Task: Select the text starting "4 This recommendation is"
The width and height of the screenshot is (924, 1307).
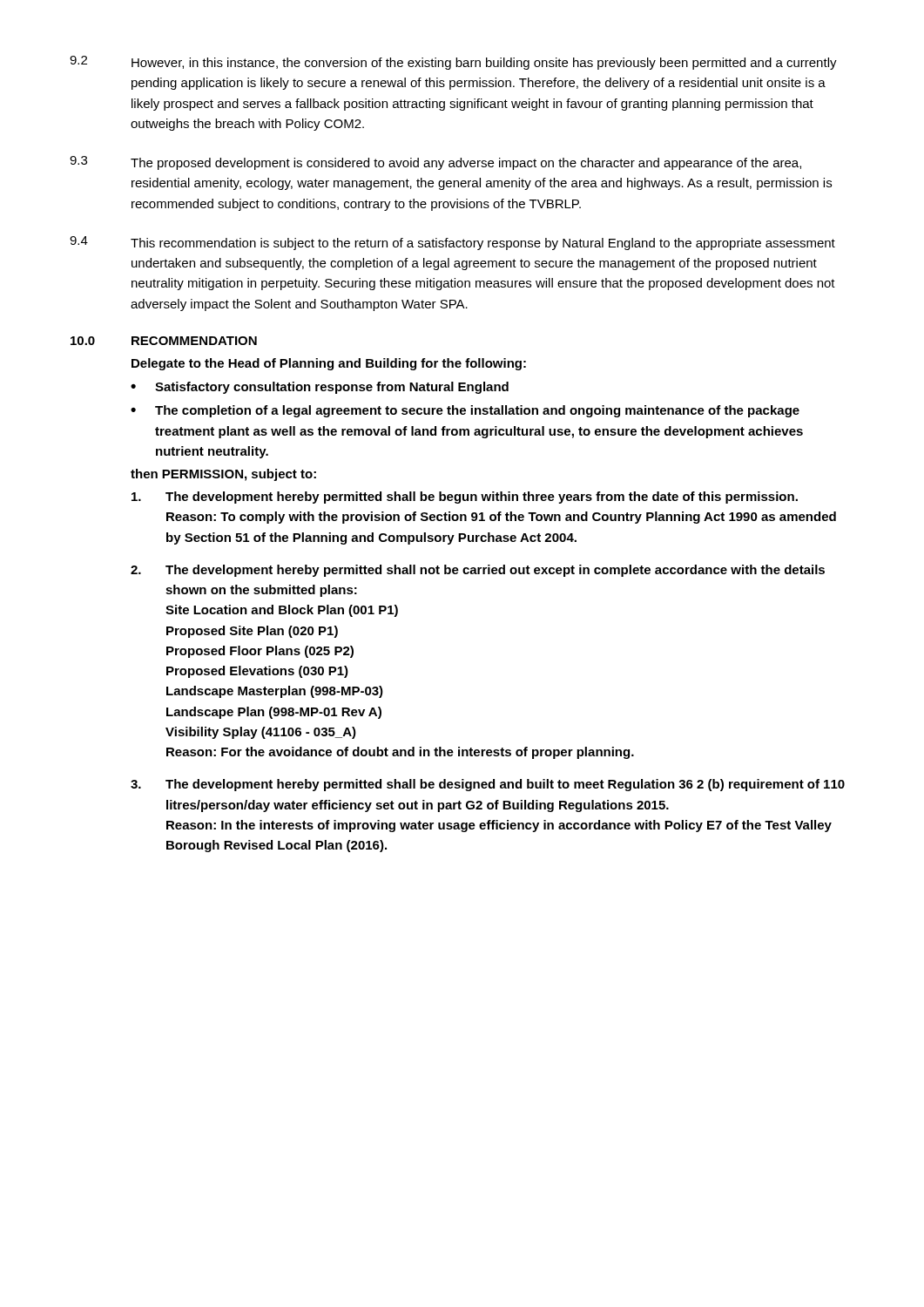Action: [x=462, y=273]
